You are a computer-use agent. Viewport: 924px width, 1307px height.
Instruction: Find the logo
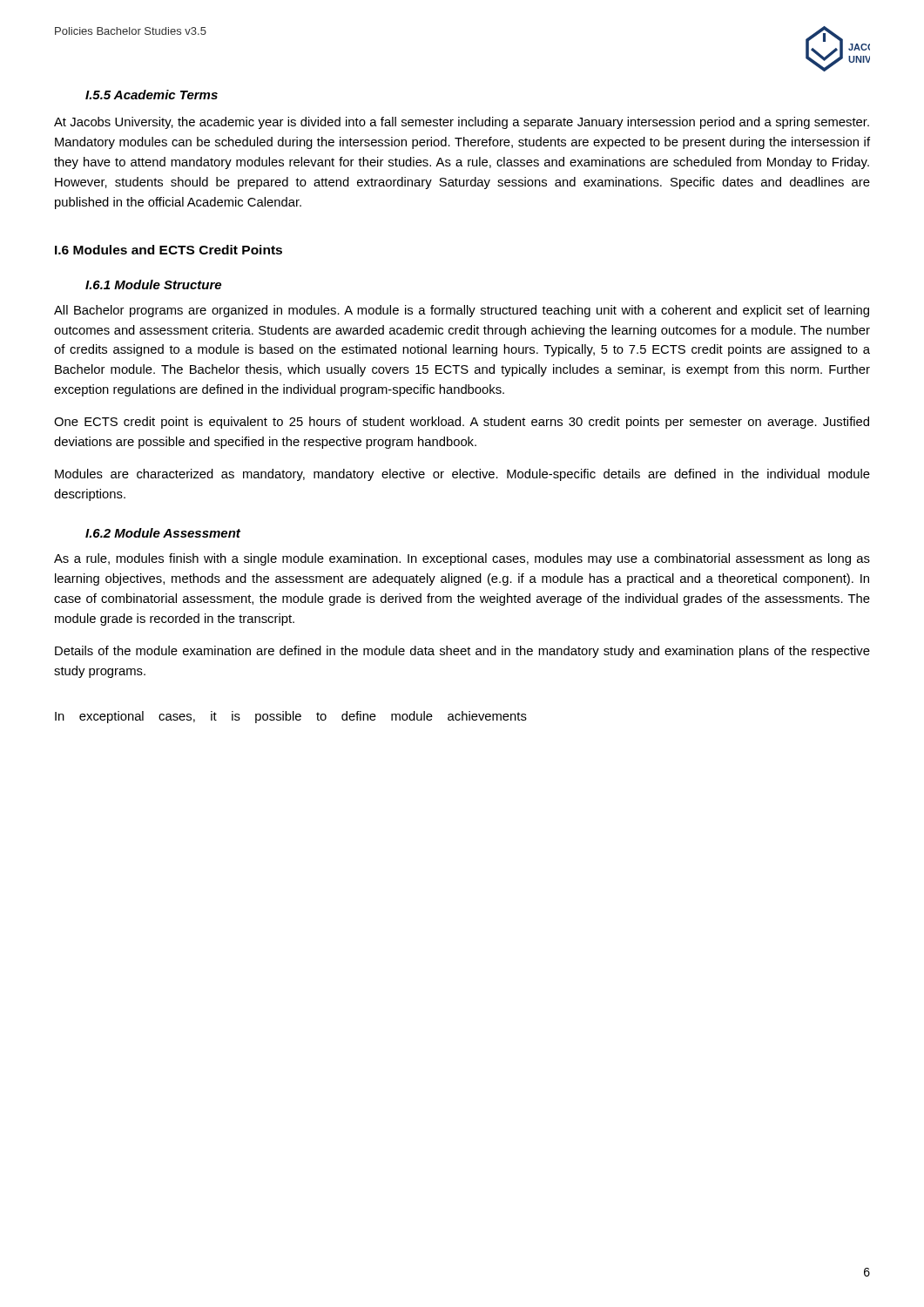coord(824,48)
